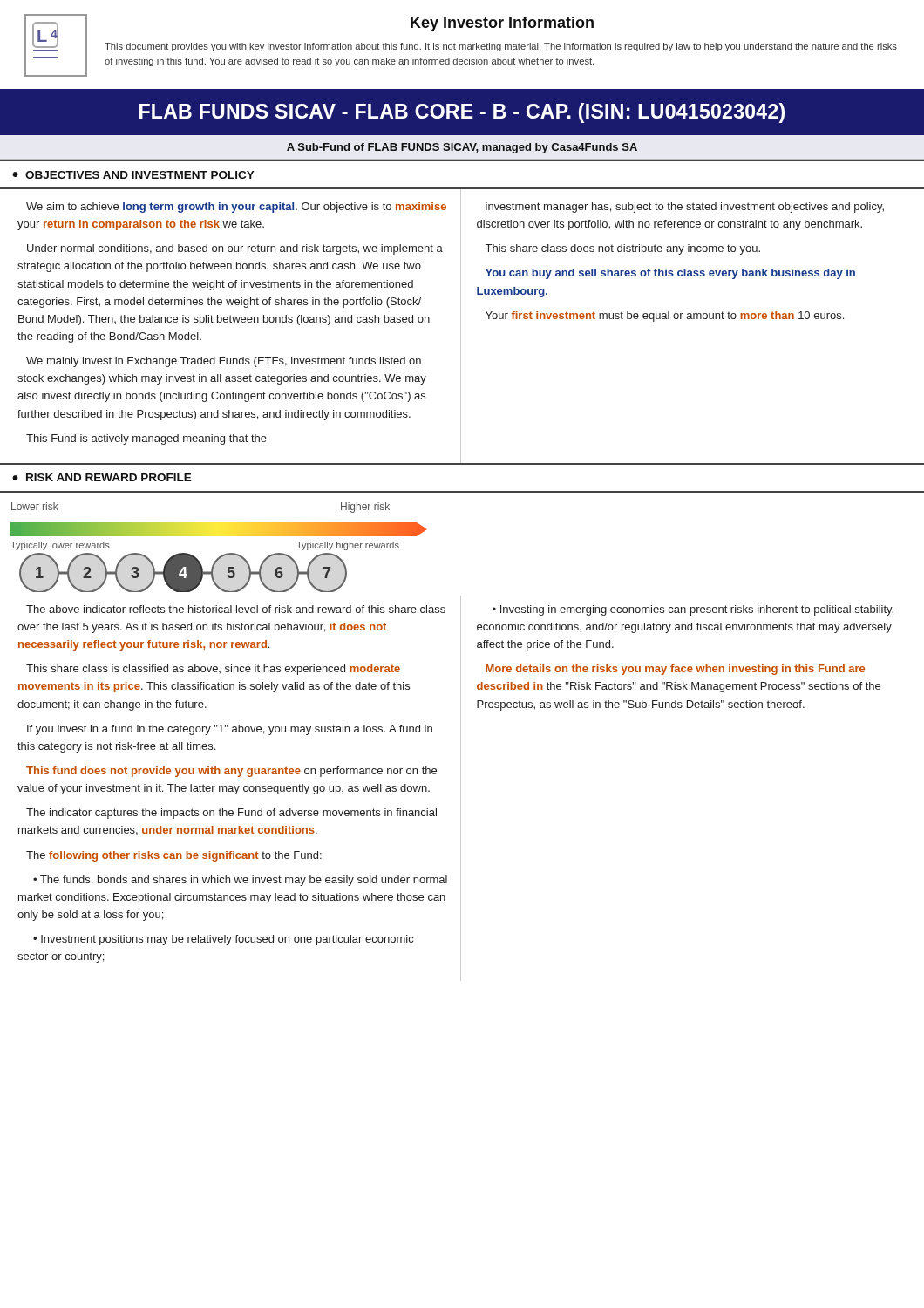Select the region starting "• Investing in emerging"
Image resolution: width=924 pixels, height=1308 pixels.
691,657
